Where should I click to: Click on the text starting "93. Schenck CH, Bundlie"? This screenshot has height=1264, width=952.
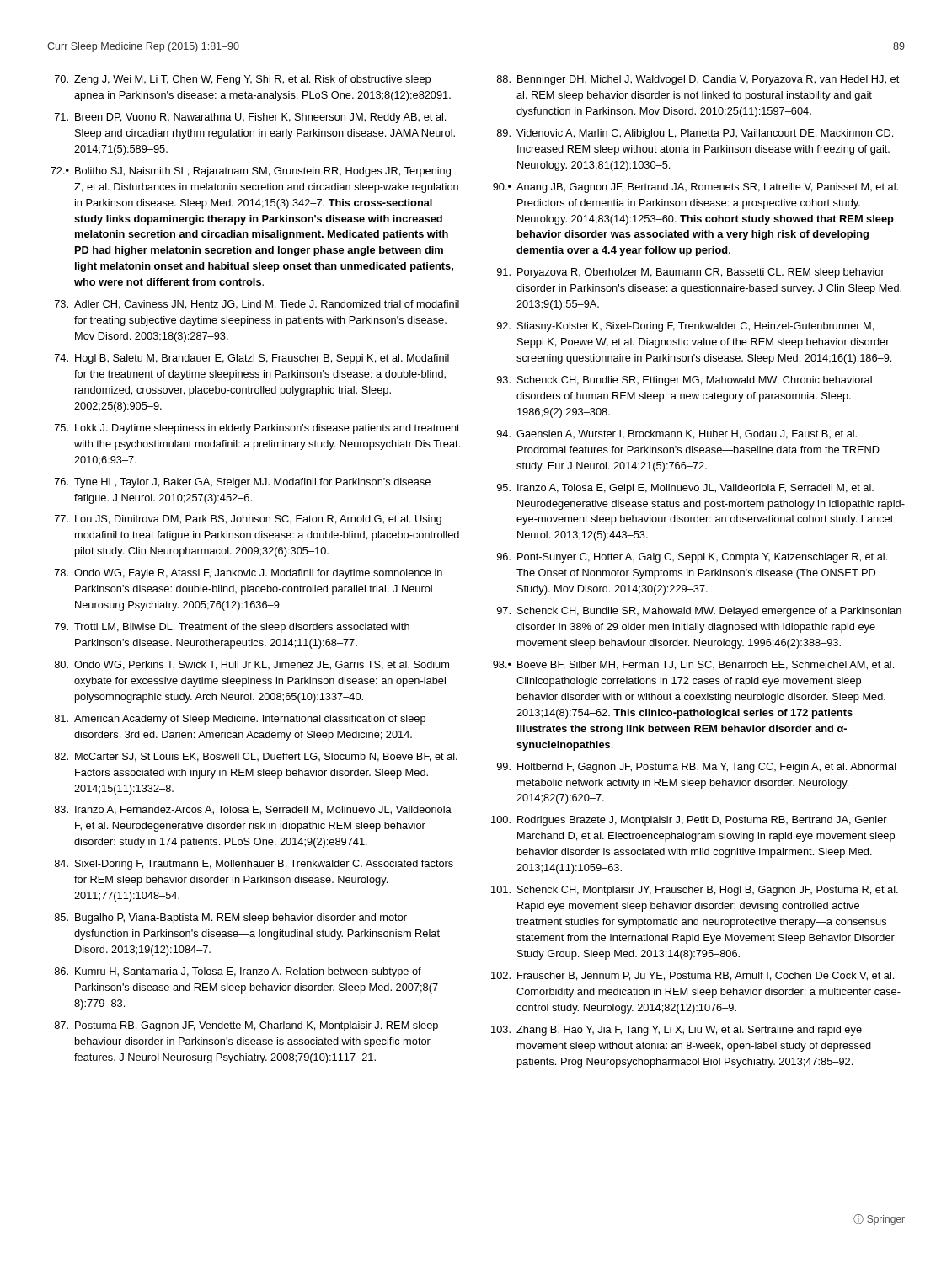pyautogui.click(x=697, y=396)
